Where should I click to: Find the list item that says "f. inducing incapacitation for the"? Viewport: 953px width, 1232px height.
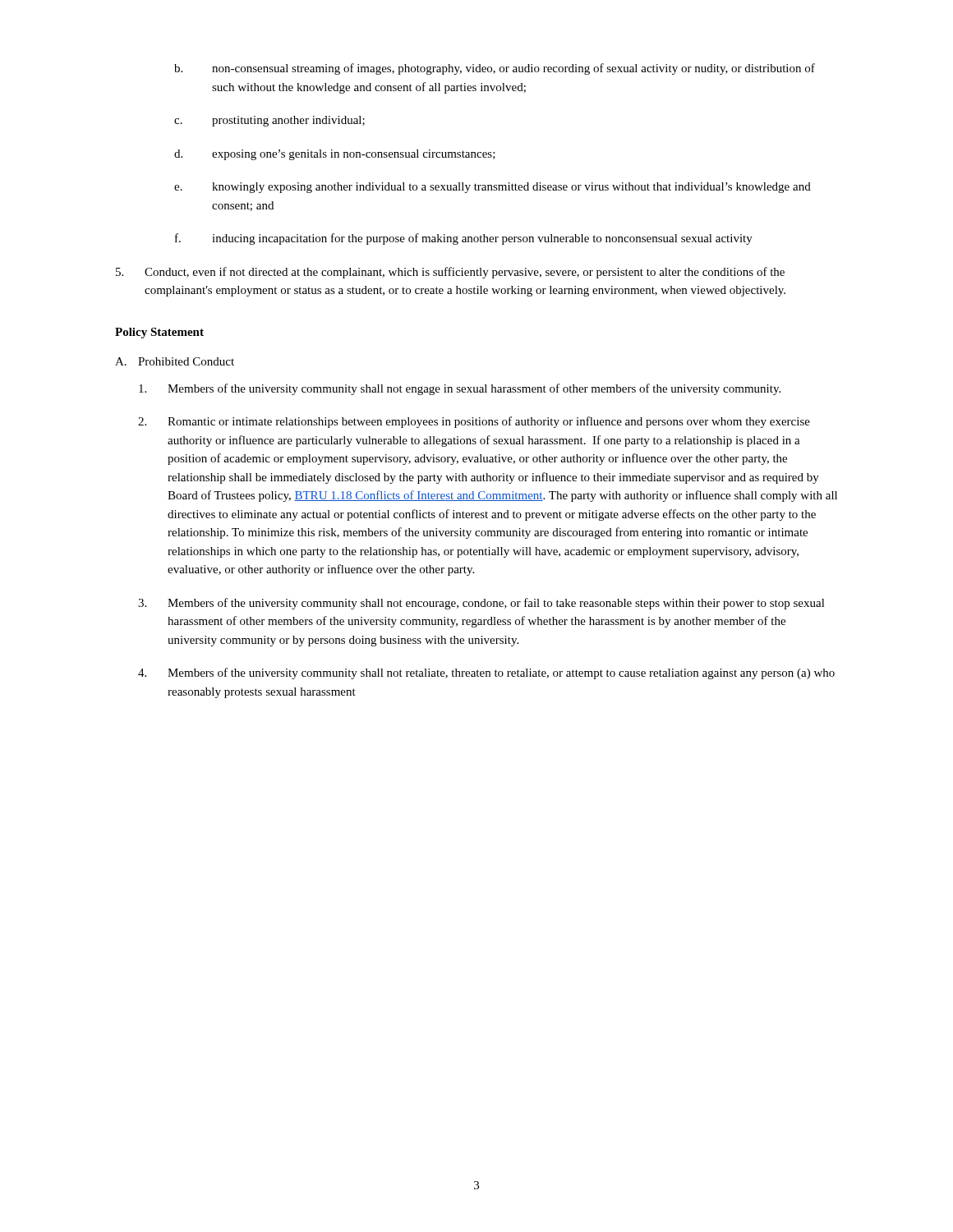click(x=463, y=238)
